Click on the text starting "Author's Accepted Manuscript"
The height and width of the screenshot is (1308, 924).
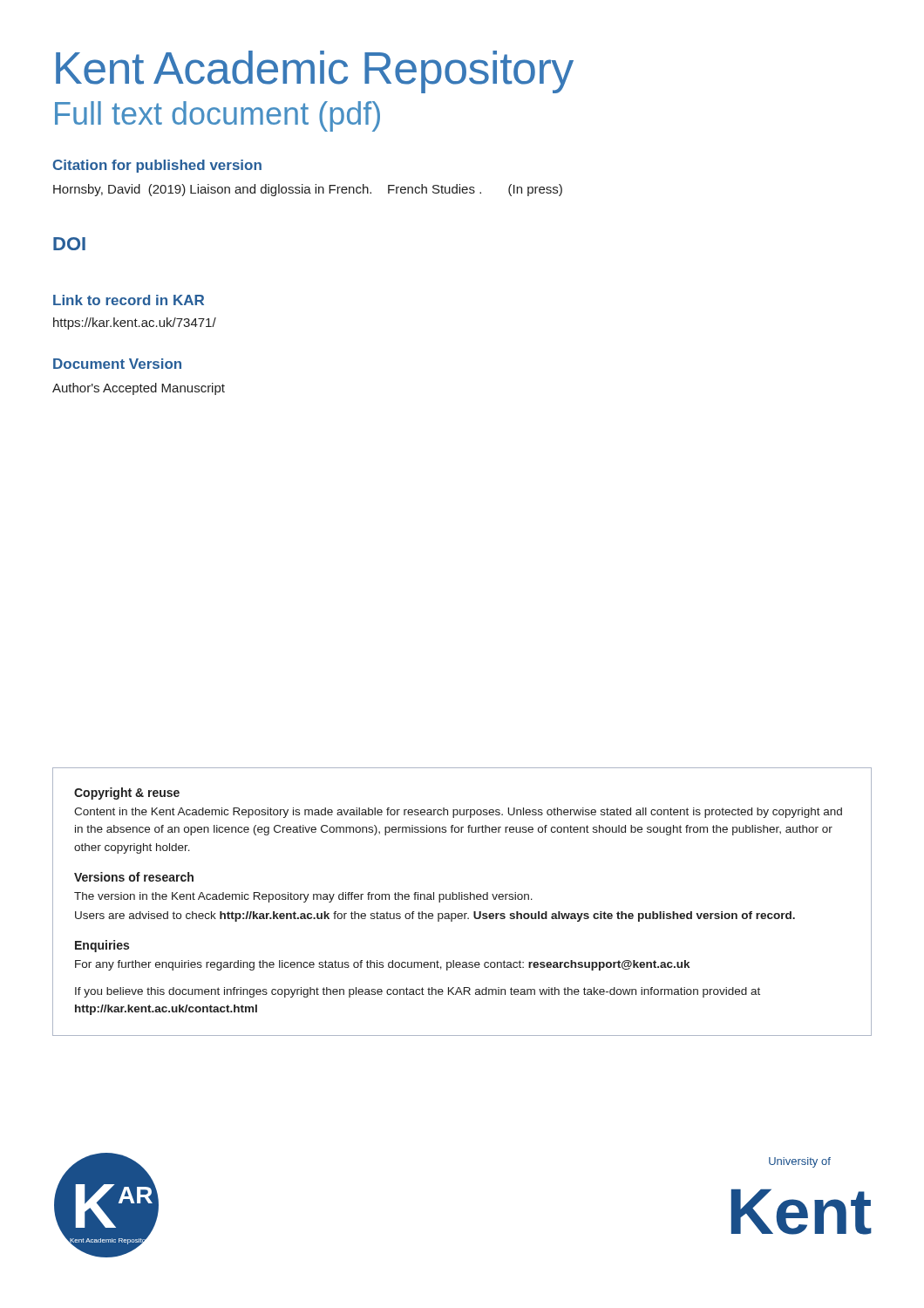click(x=139, y=387)
